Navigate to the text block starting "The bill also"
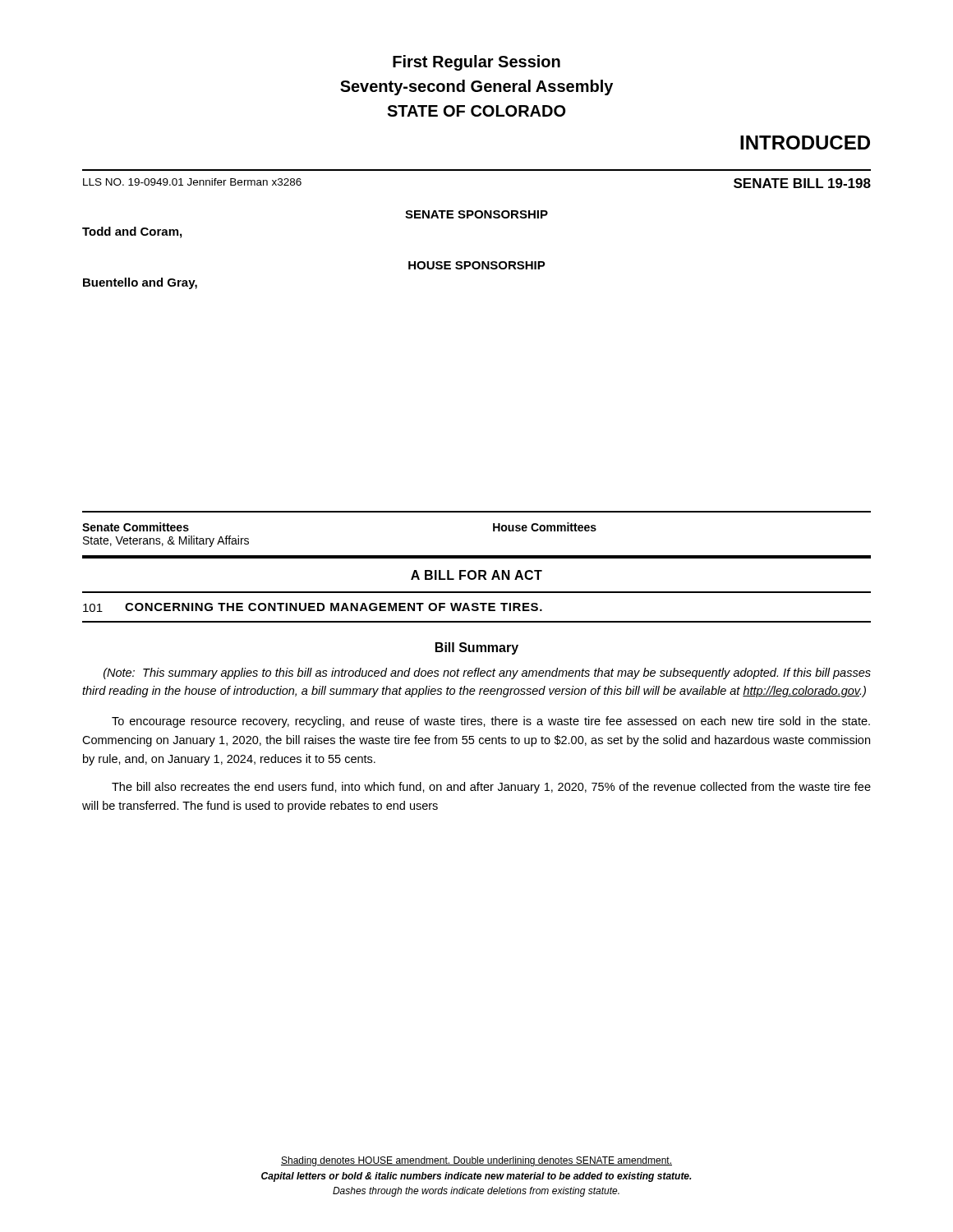The image size is (953, 1232). click(476, 796)
